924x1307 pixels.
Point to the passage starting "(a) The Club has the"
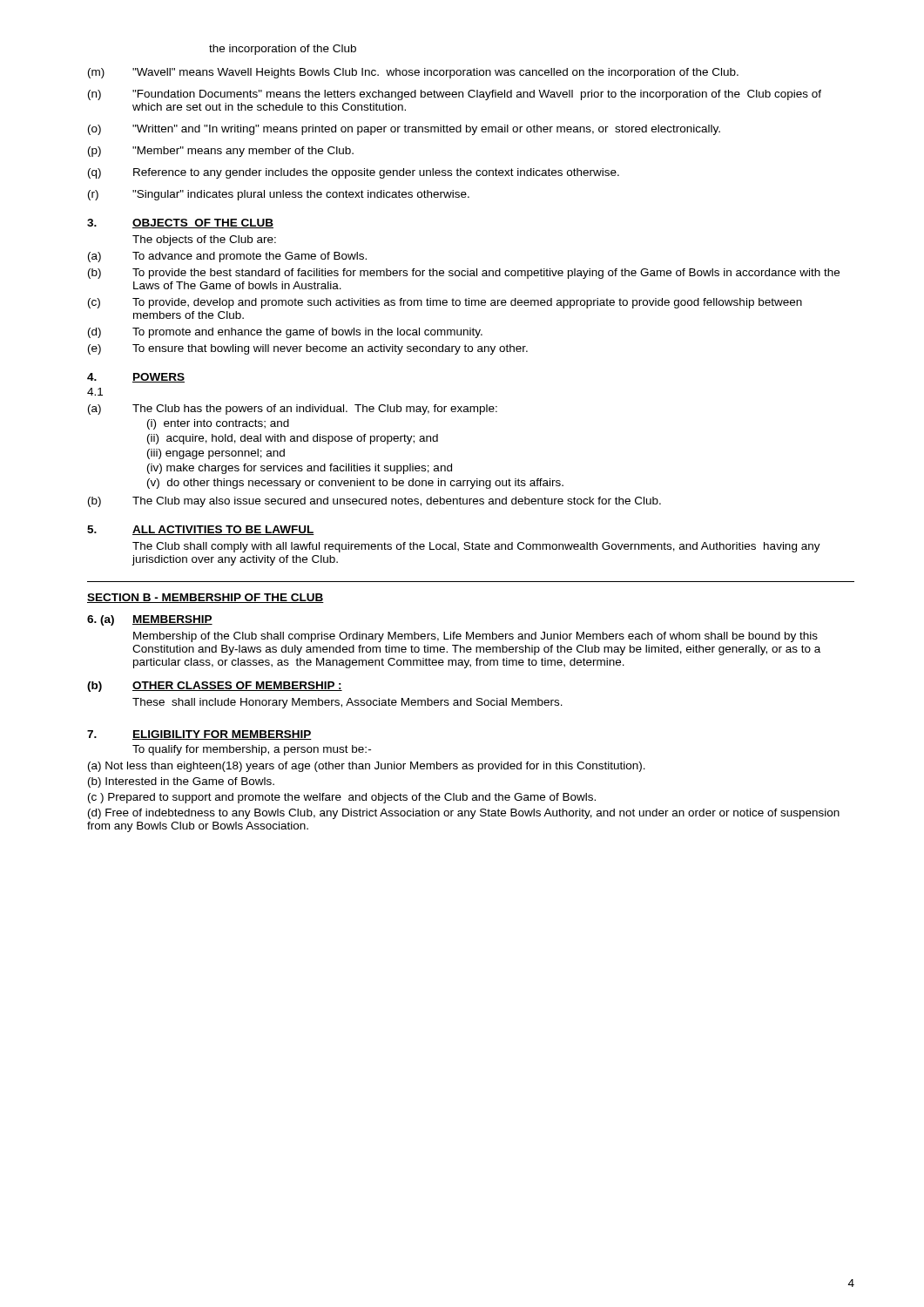293,410
